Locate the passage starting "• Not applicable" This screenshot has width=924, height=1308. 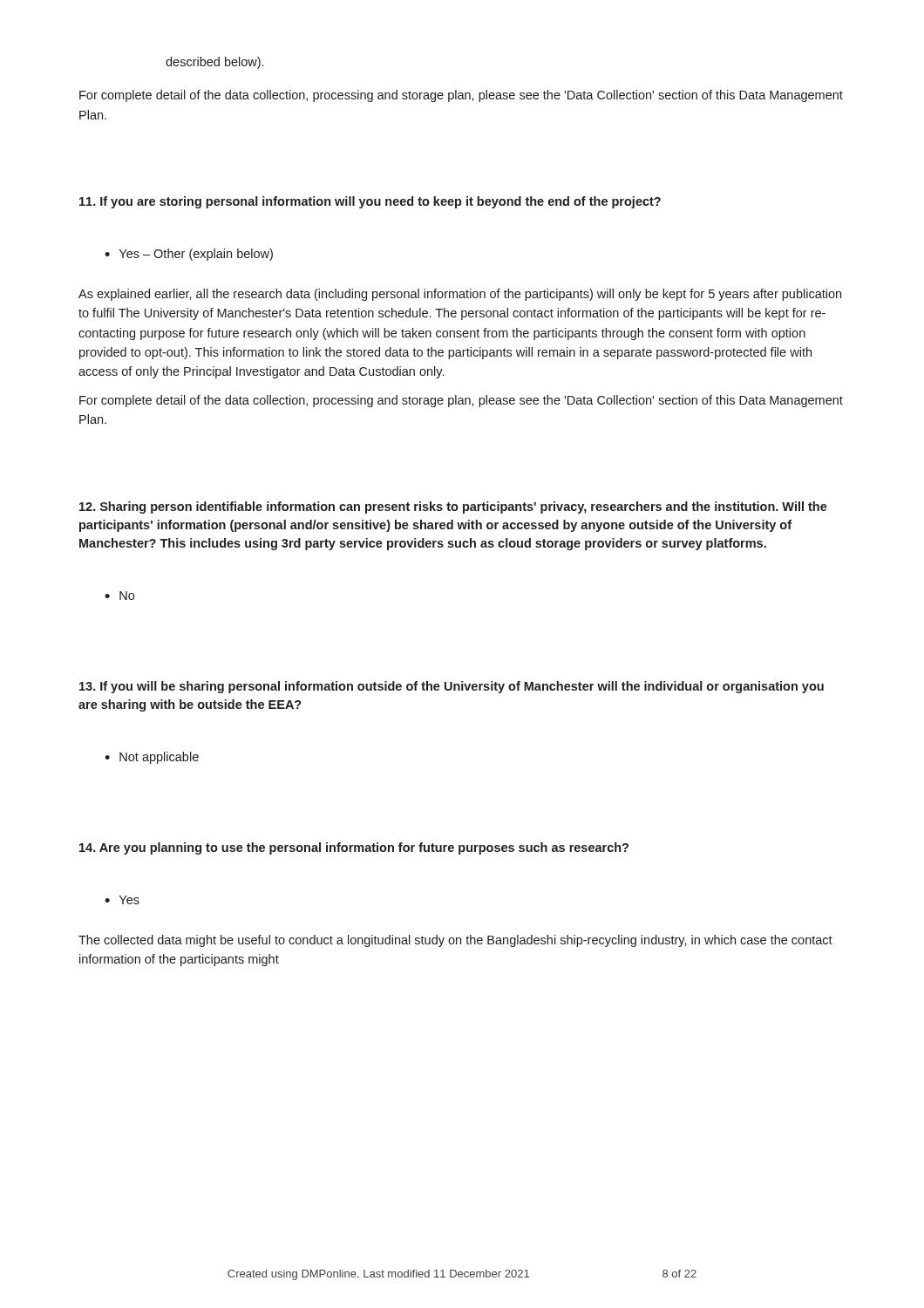pyautogui.click(x=152, y=758)
